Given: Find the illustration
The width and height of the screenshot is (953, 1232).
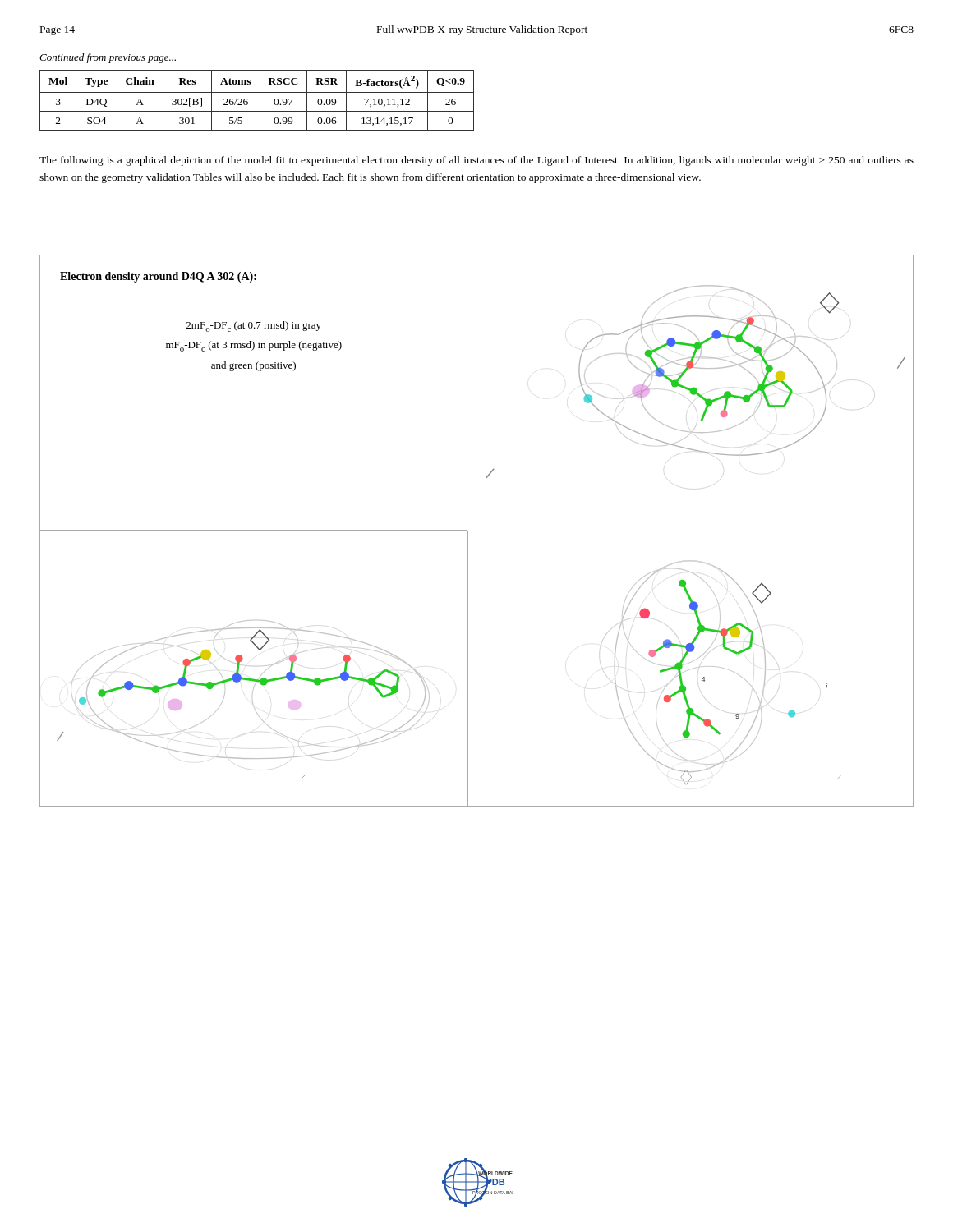Looking at the screenshot, I should point(476,531).
